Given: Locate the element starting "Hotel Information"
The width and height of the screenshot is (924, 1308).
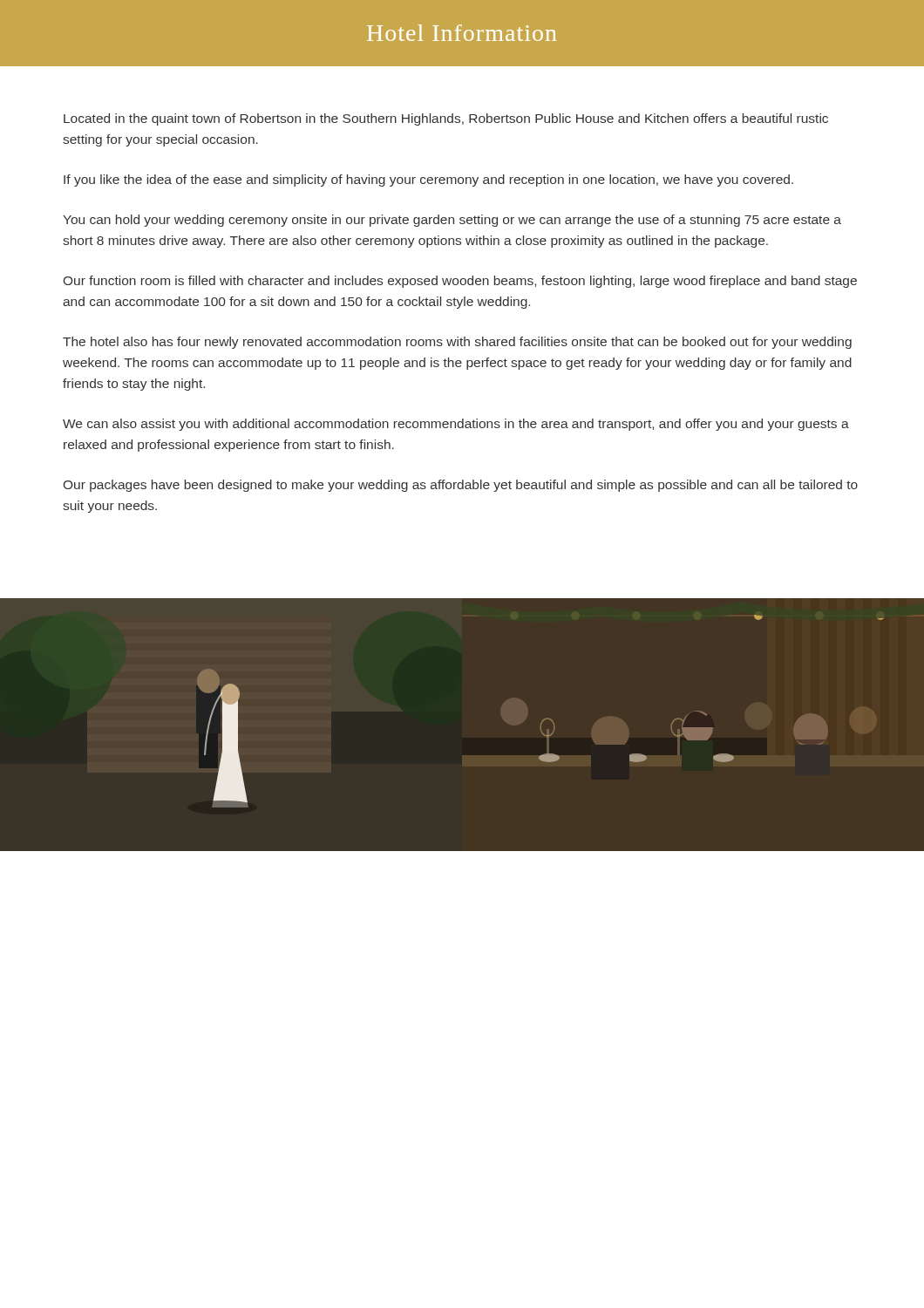Looking at the screenshot, I should tap(462, 33).
